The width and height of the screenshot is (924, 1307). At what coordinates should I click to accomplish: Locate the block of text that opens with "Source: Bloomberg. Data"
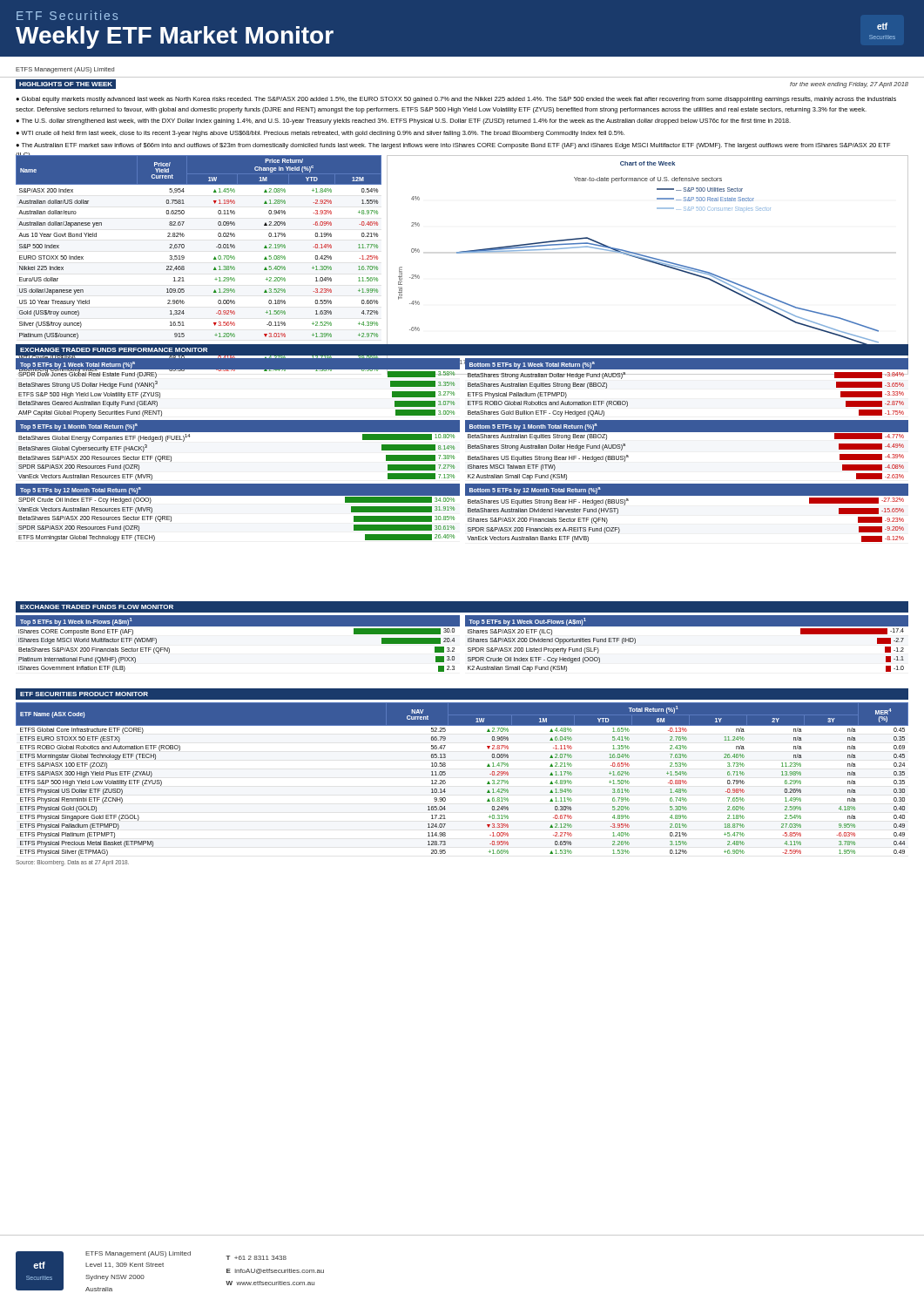click(72, 862)
